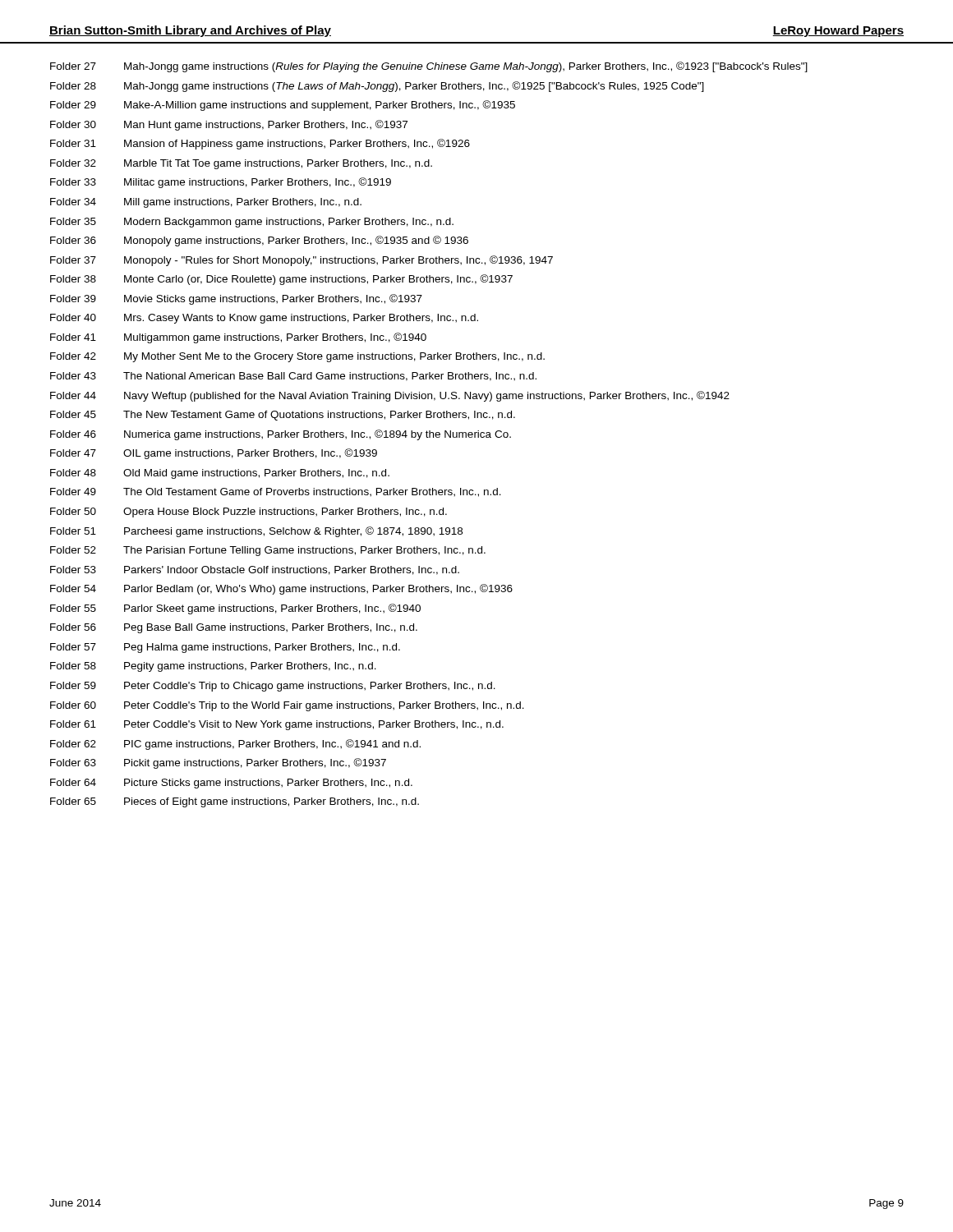This screenshot has width=953, height=1232.
Task: Click on the list item containing "Folder 36 Monopoly game"
Action: pyautogui.click(x=476, y=241)
